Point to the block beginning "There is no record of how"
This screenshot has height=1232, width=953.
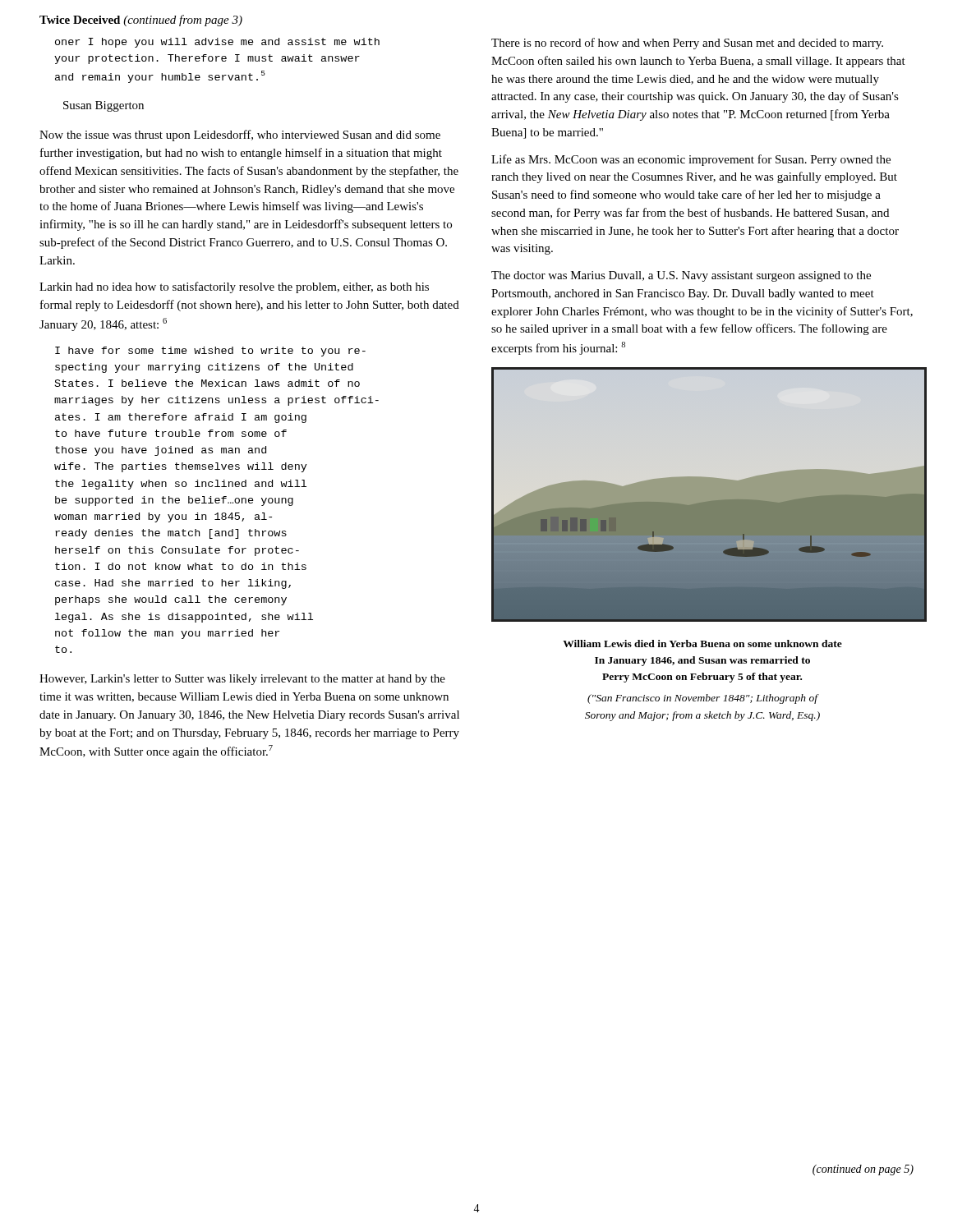point(698,87)
